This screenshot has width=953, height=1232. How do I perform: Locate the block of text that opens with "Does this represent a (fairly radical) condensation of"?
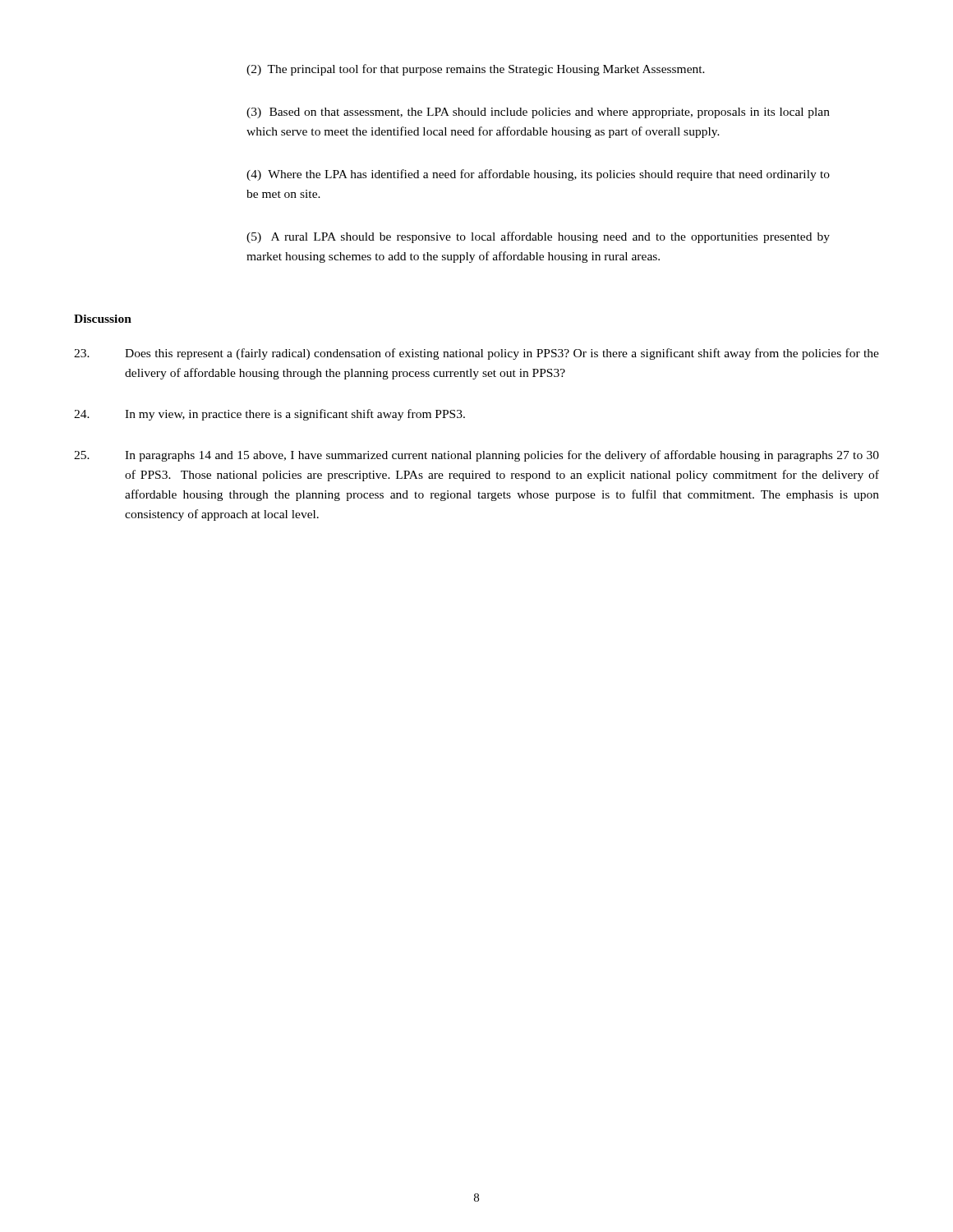pos(476,363)
